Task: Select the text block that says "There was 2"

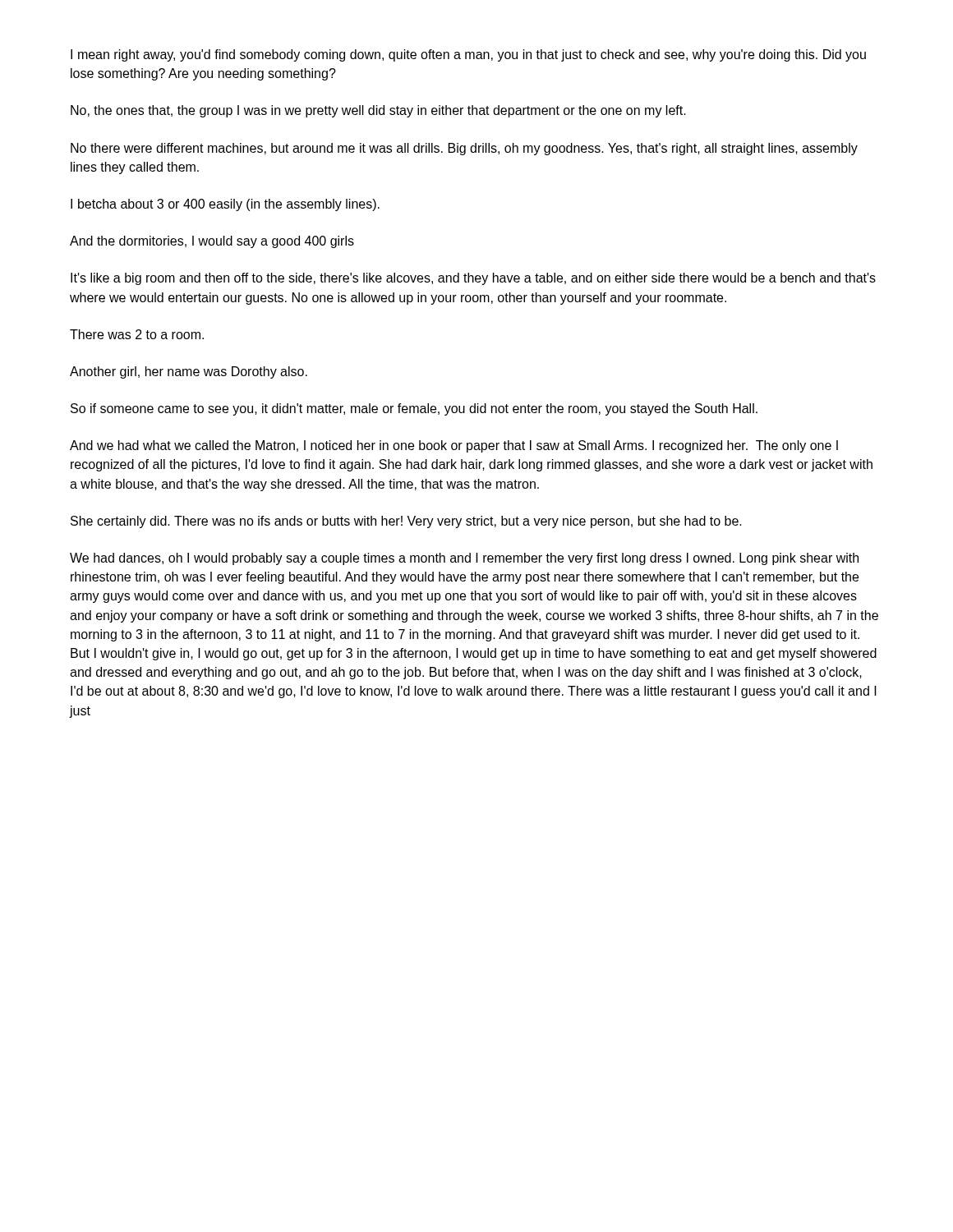Action: tap(137, 334)
